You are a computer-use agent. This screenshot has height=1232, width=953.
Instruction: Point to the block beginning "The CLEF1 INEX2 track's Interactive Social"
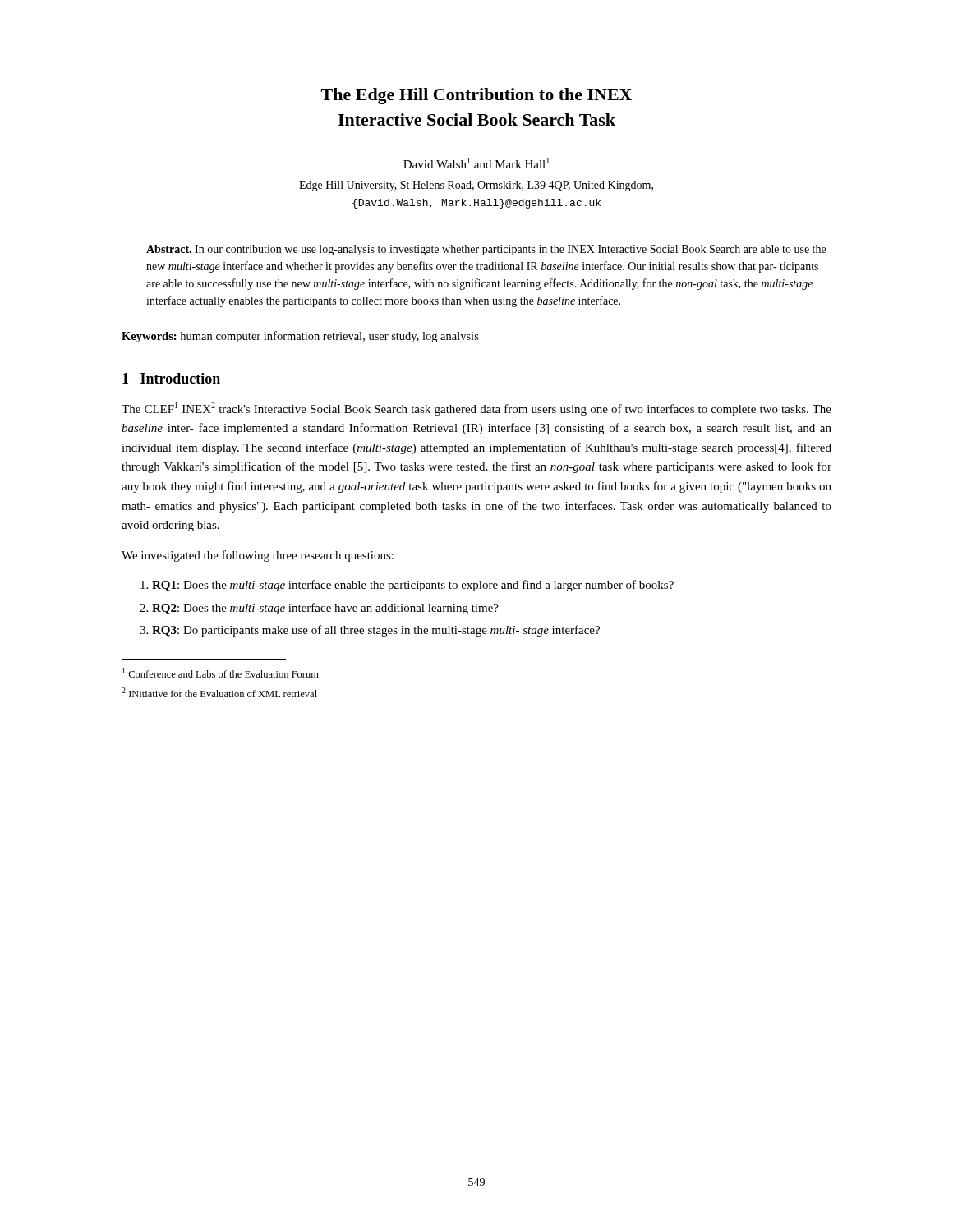tap(476, 466)
